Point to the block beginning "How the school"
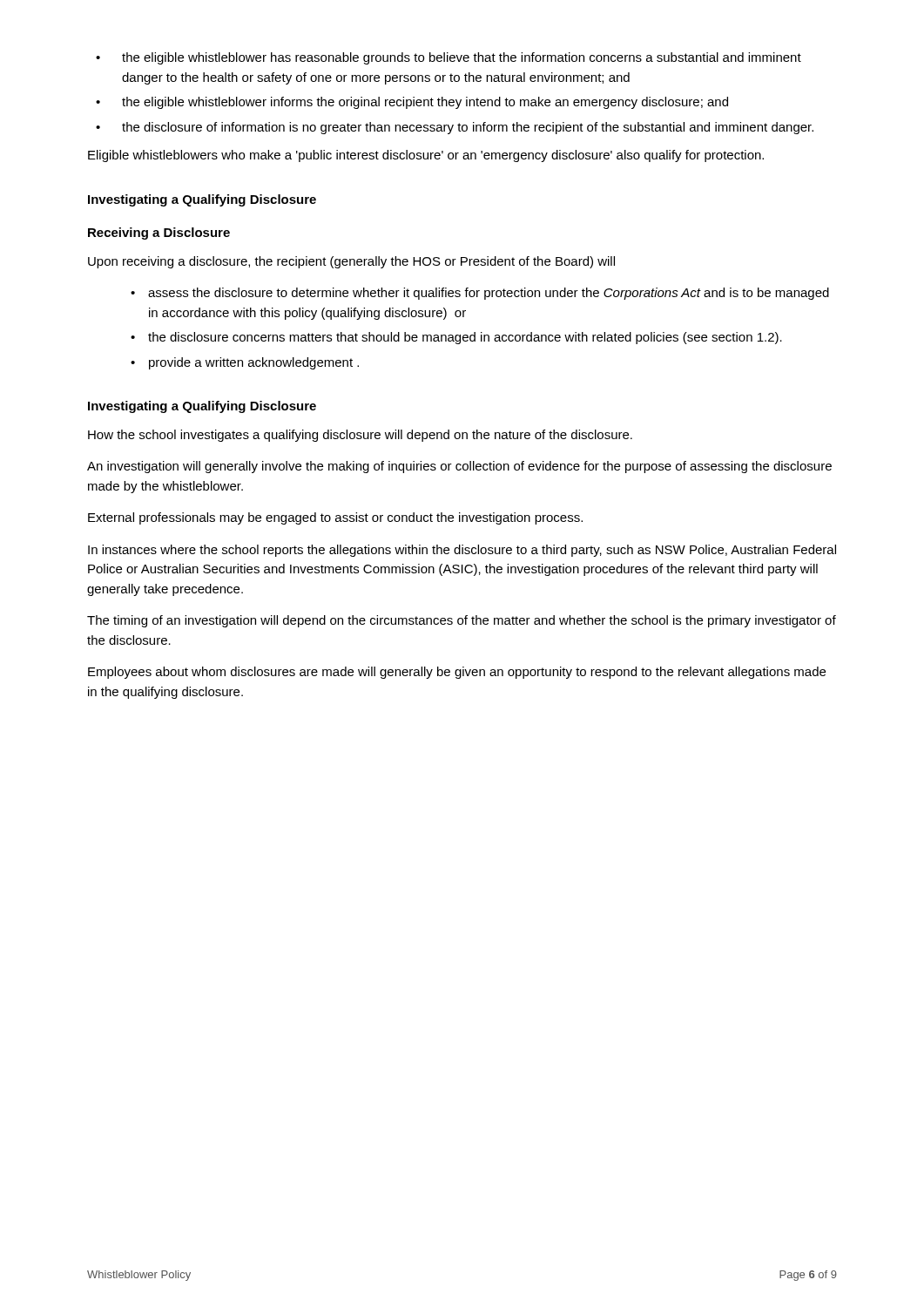 tap(462, 435)
